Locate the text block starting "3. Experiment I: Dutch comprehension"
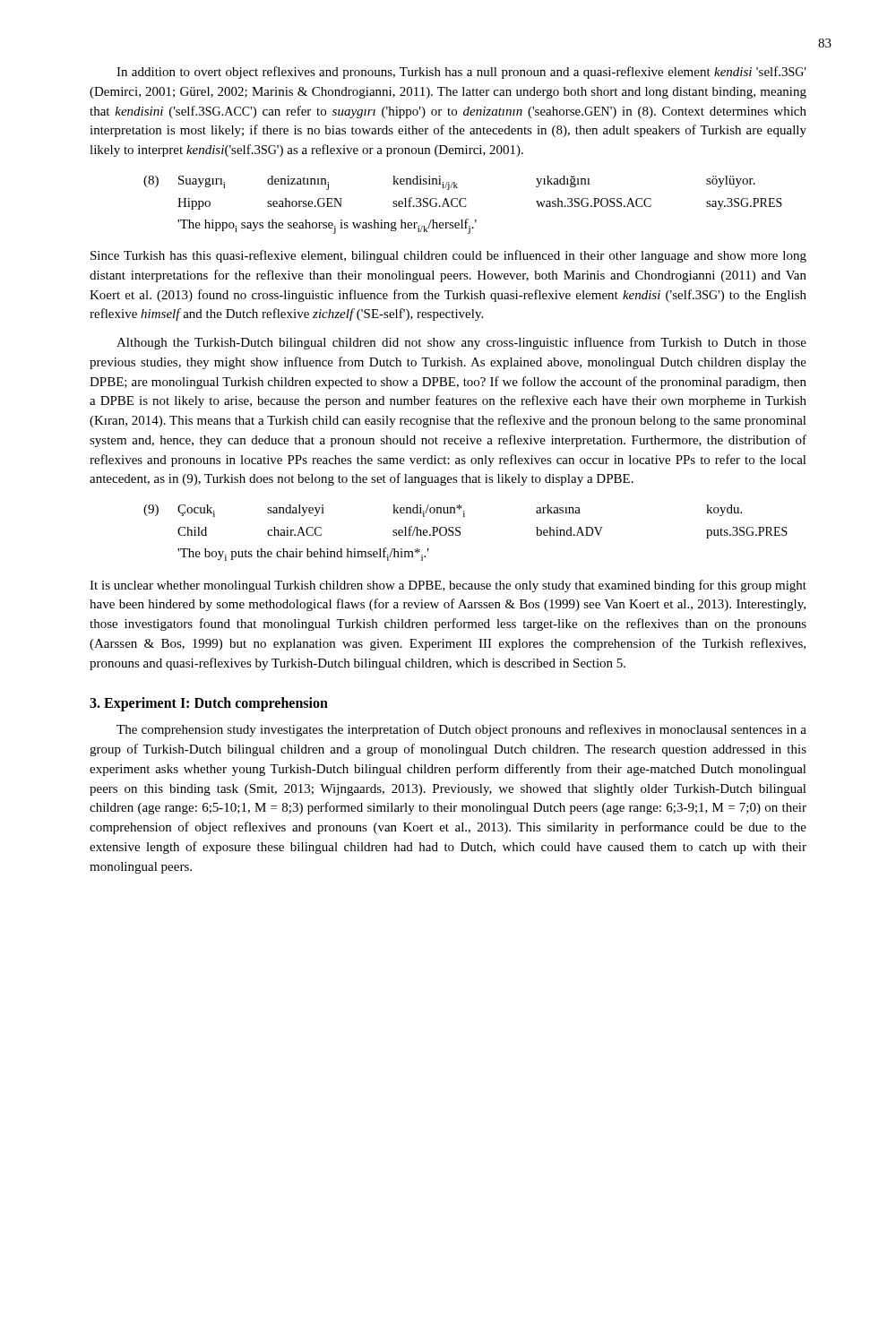The image size is (896, 1344). click(209, 703)
